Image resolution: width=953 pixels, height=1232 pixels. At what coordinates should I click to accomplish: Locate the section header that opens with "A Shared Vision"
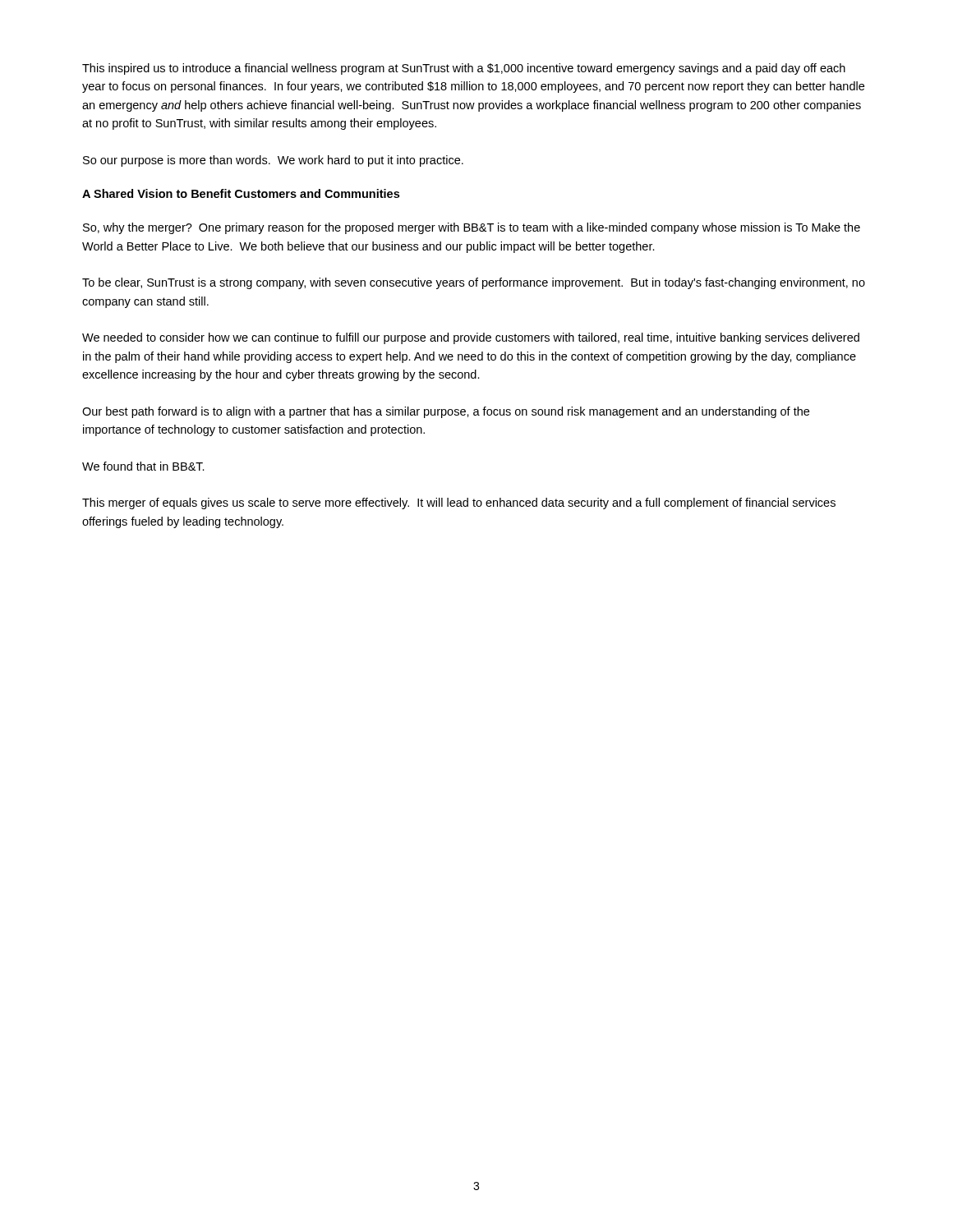tap(241, 194)
